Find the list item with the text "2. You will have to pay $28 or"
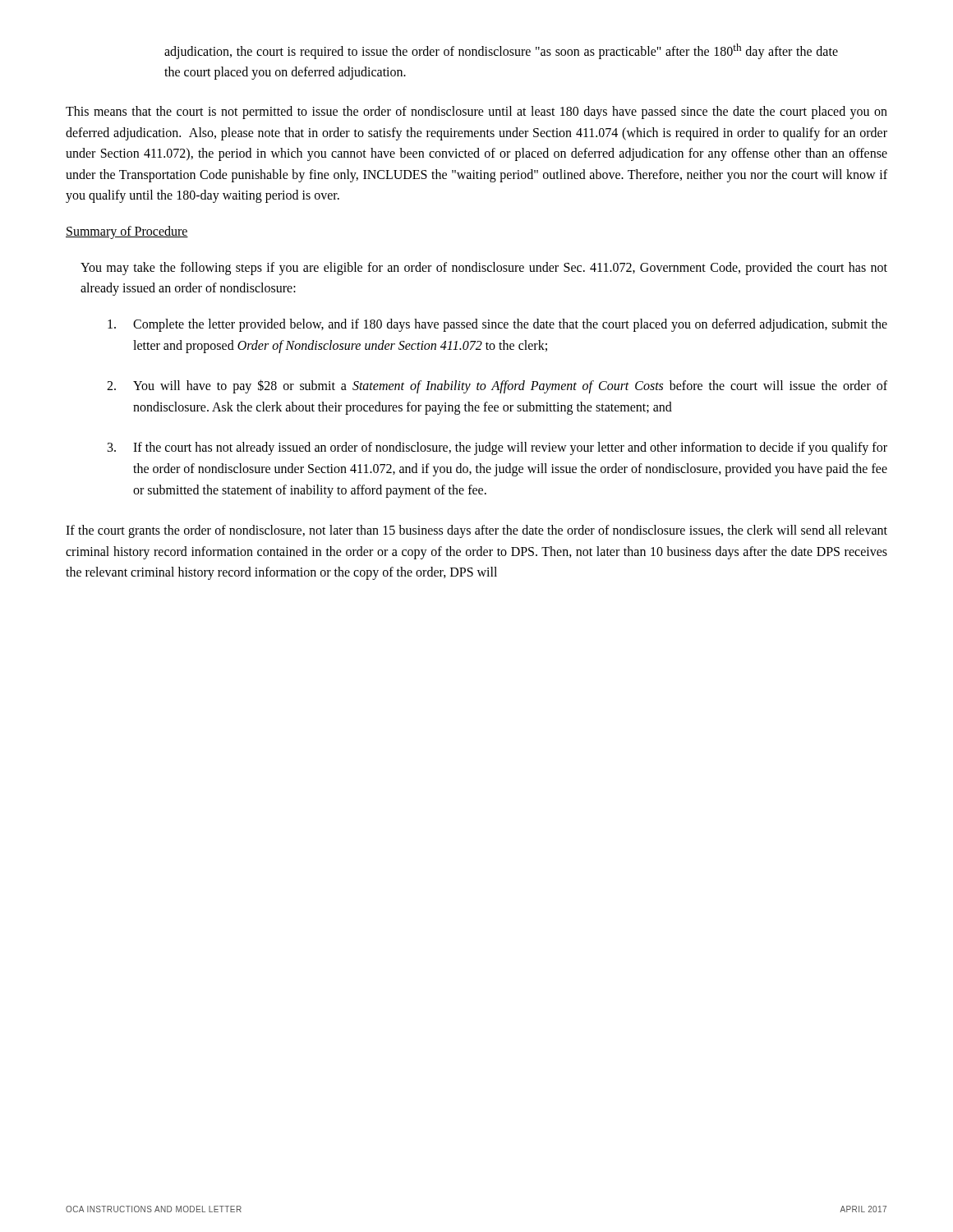This screenshot has height=1232, width=953. pos(497,397)
